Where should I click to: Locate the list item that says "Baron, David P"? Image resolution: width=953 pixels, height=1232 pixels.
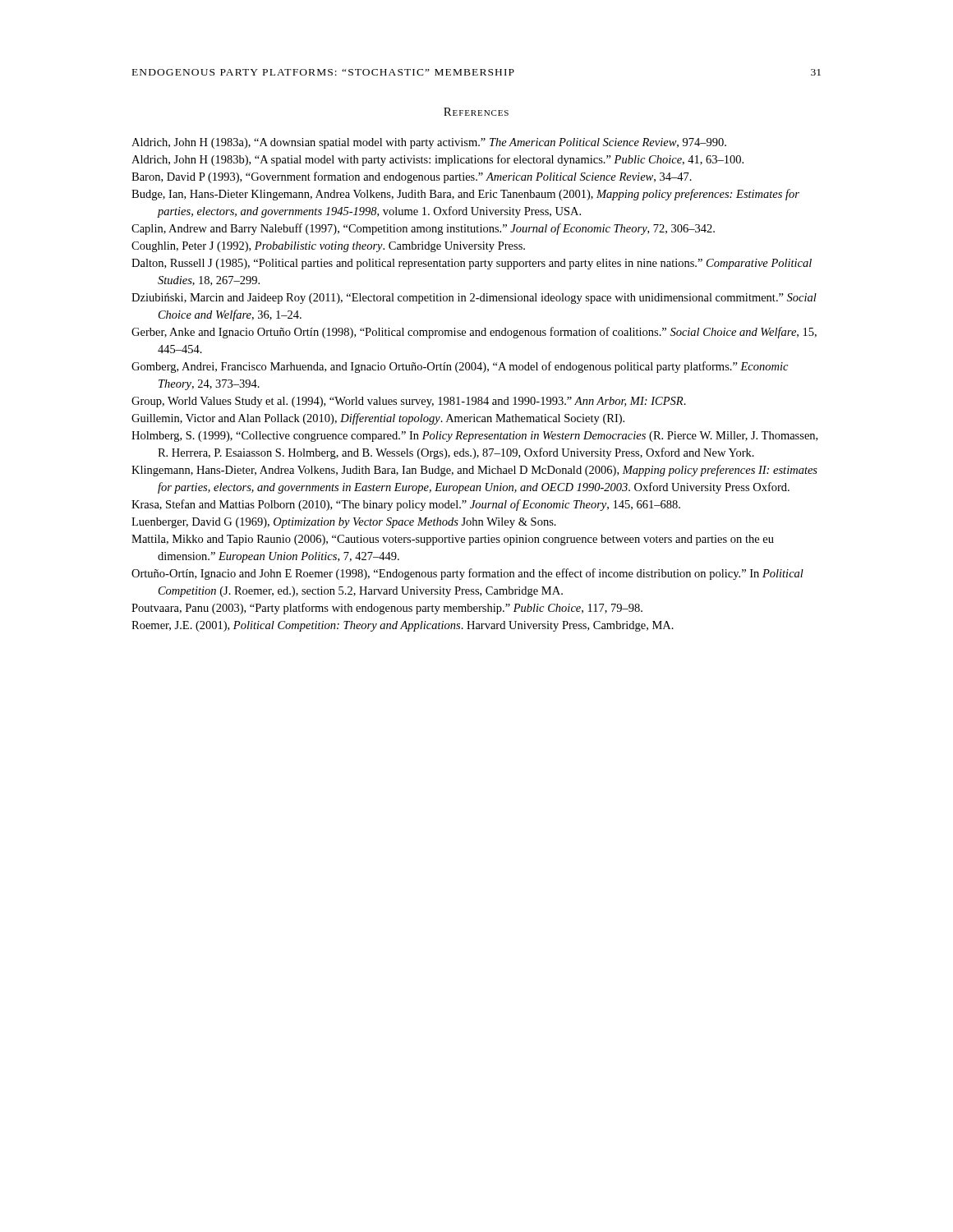point(476,177)
